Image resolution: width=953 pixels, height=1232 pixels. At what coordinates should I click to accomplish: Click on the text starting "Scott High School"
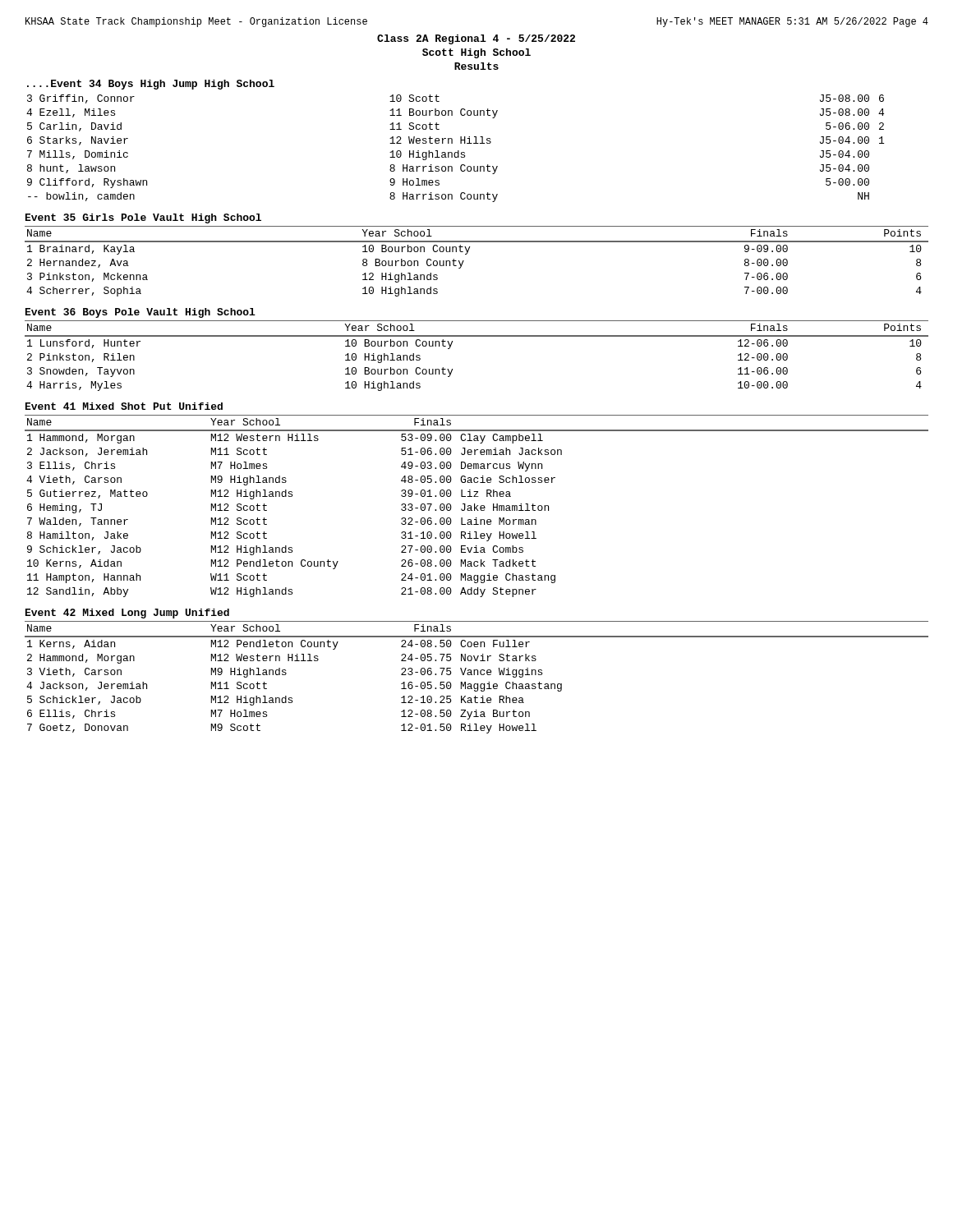pyautogui.click(x=476, y=53)
